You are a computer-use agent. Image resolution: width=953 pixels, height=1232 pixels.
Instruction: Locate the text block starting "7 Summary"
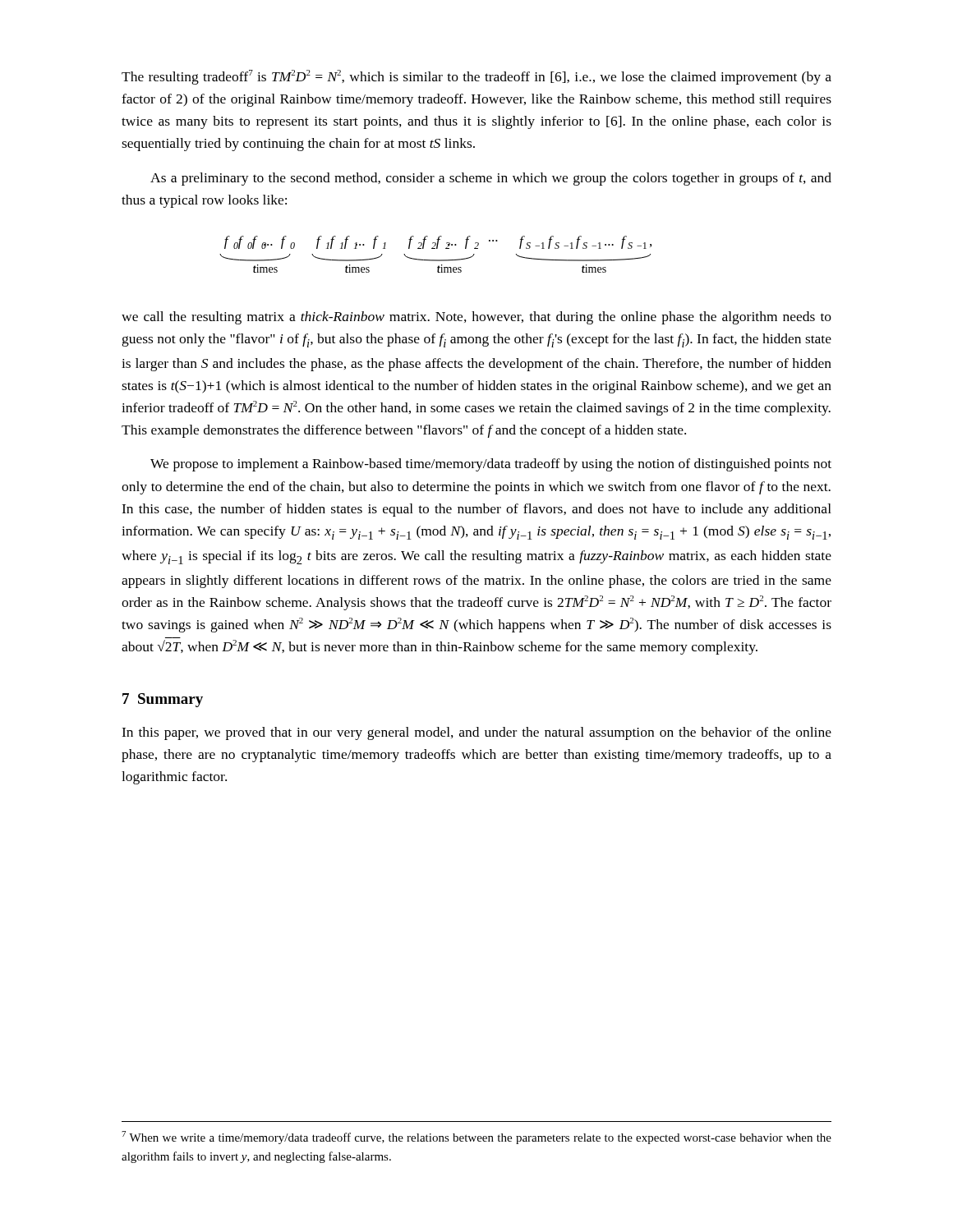162,698
